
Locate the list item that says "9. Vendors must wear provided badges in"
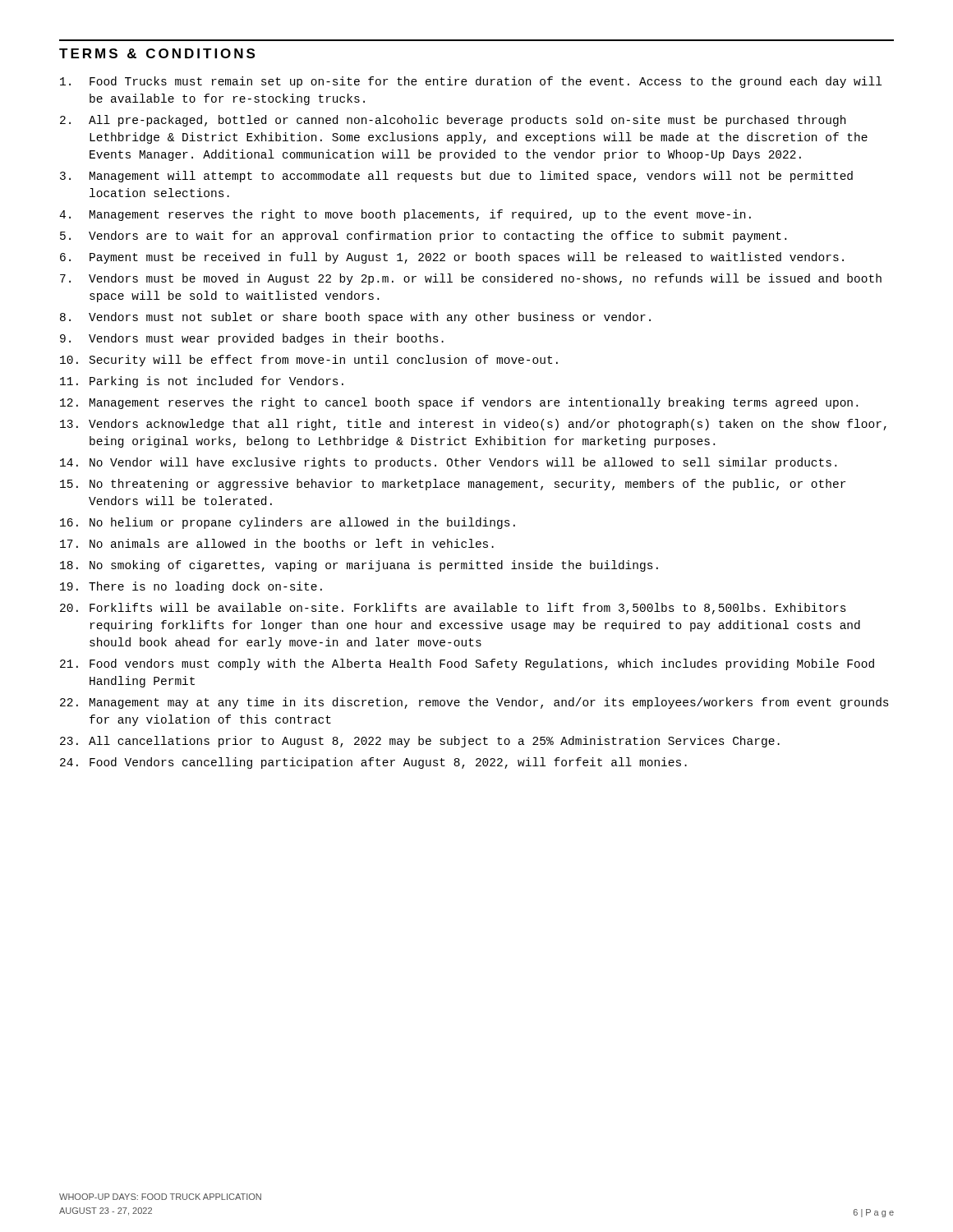pos(252,339)
